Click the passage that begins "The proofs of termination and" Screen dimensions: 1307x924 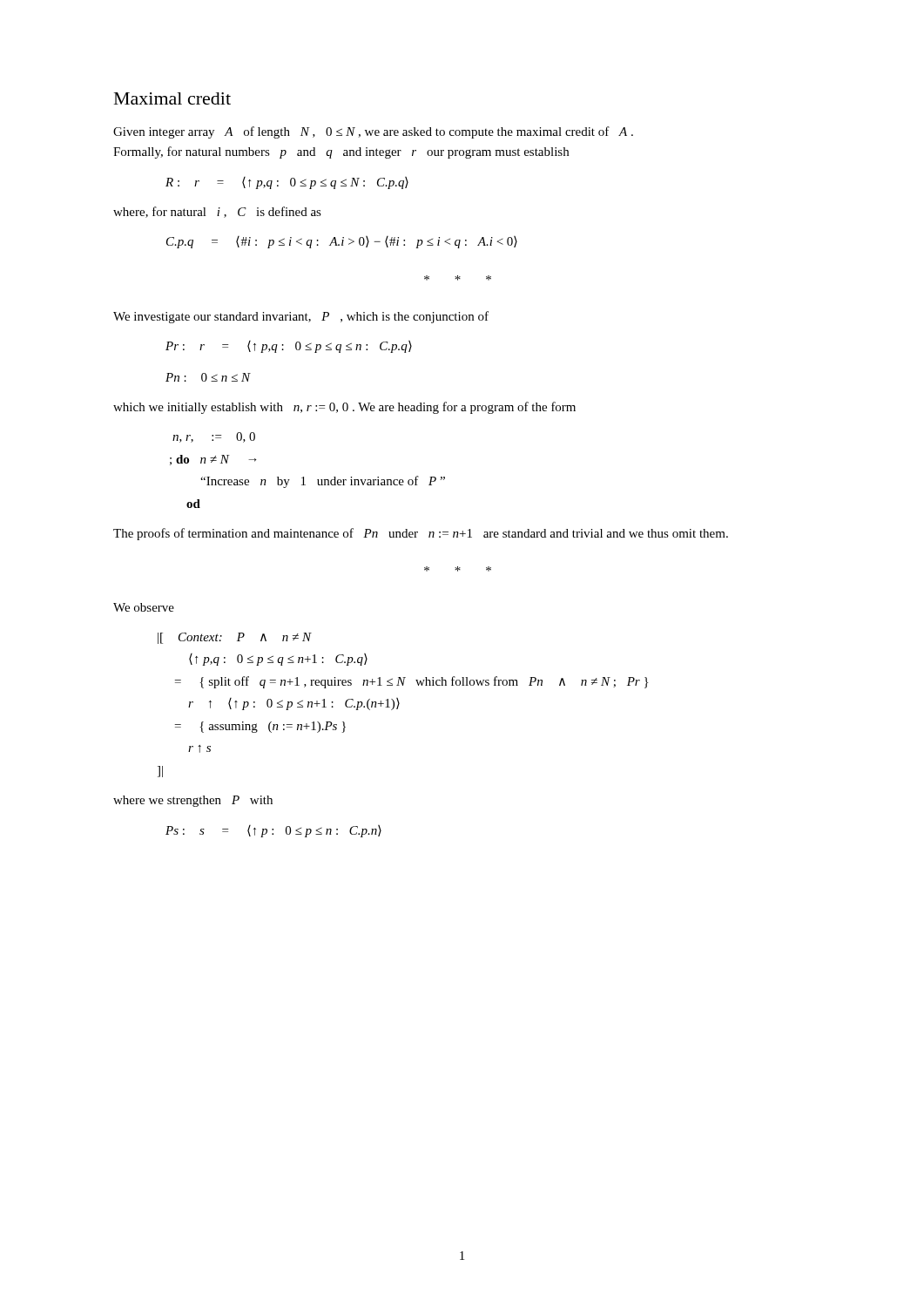[x=421, y=533]
